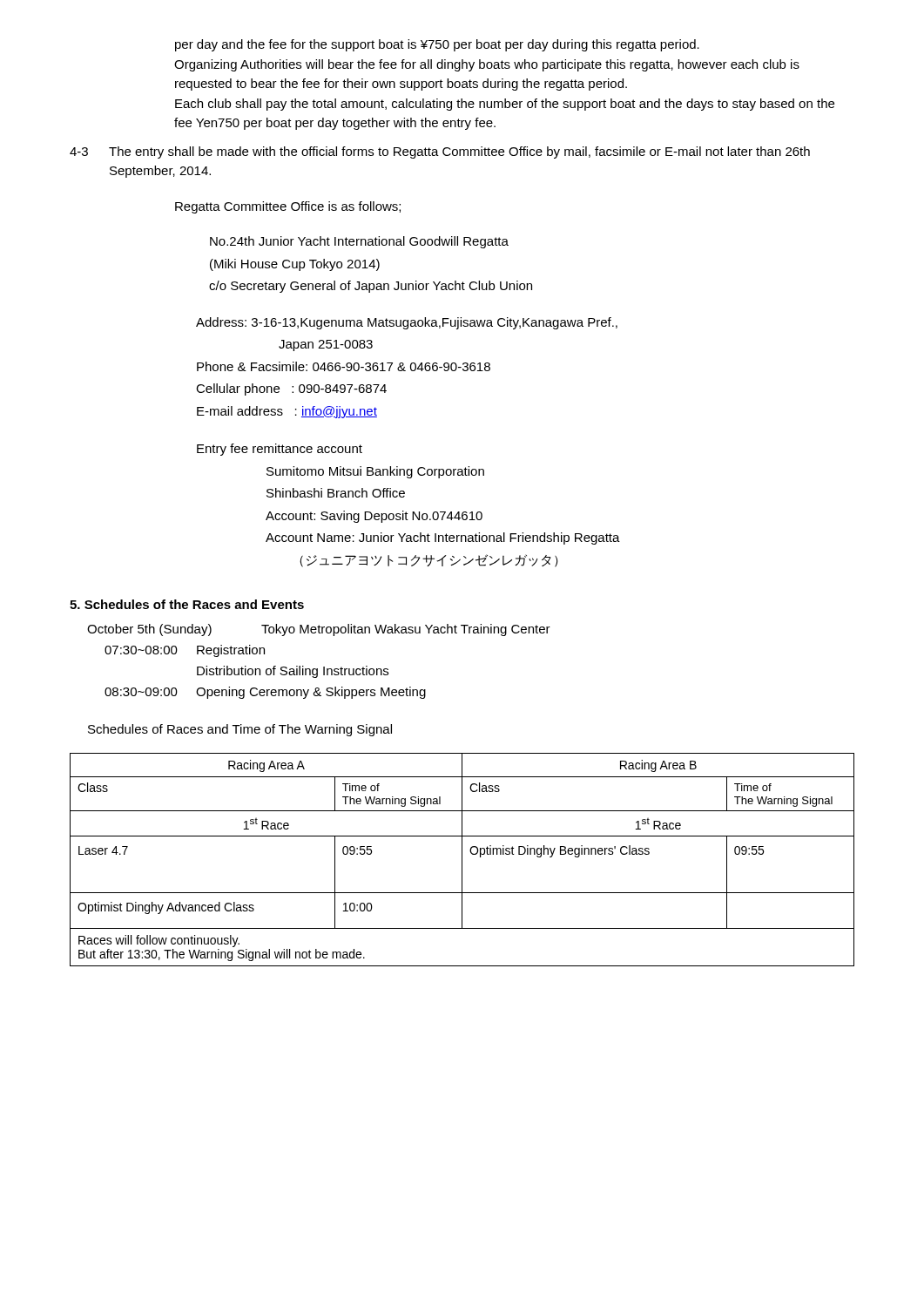Locate the text block with the text "Schedules of Races and Time of The Warning"
Viewport: 924px width, 1307px height.
pyautogui.click(x=240, y=728)
